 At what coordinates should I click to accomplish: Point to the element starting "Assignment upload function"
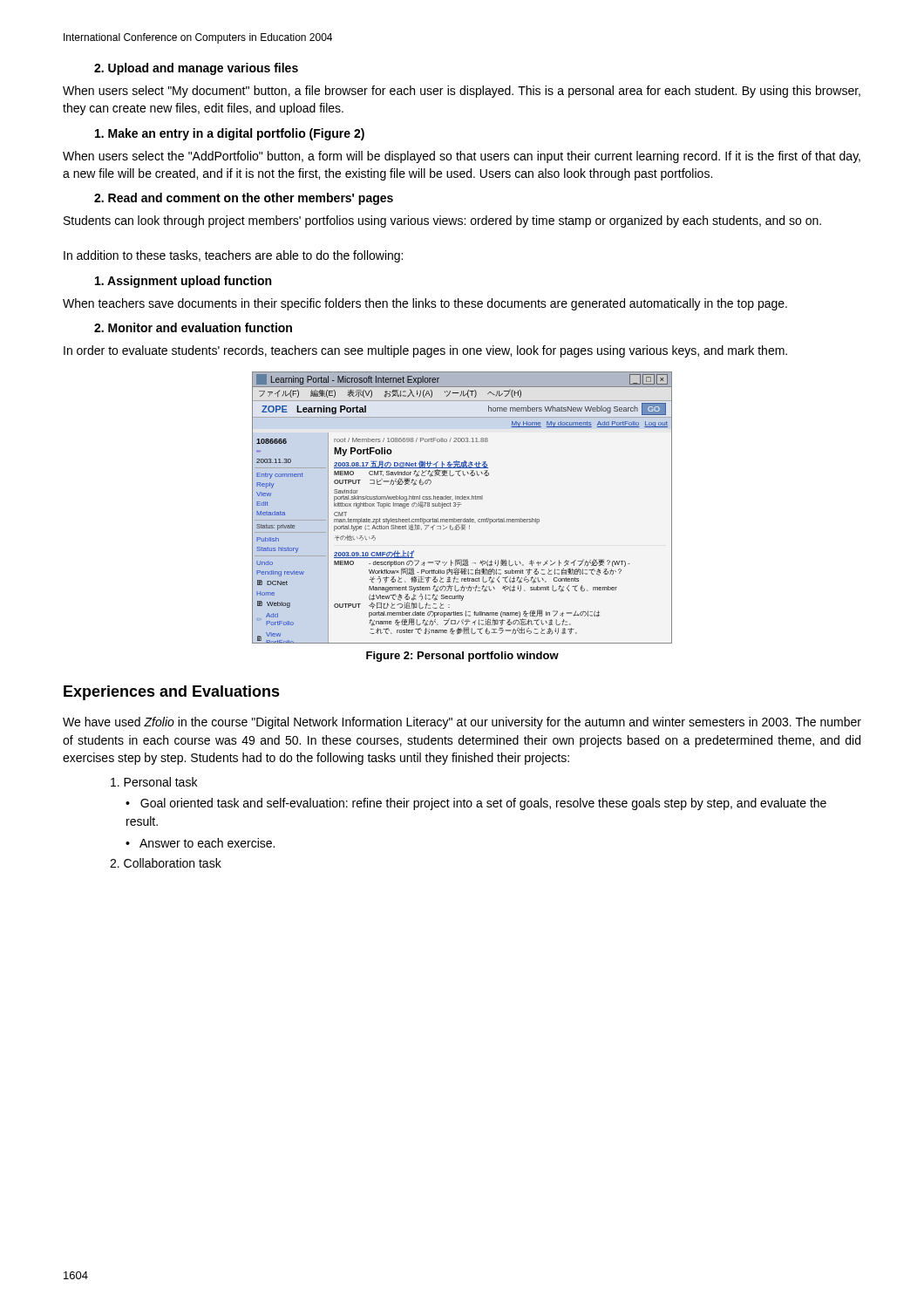[x=183, y=281]
